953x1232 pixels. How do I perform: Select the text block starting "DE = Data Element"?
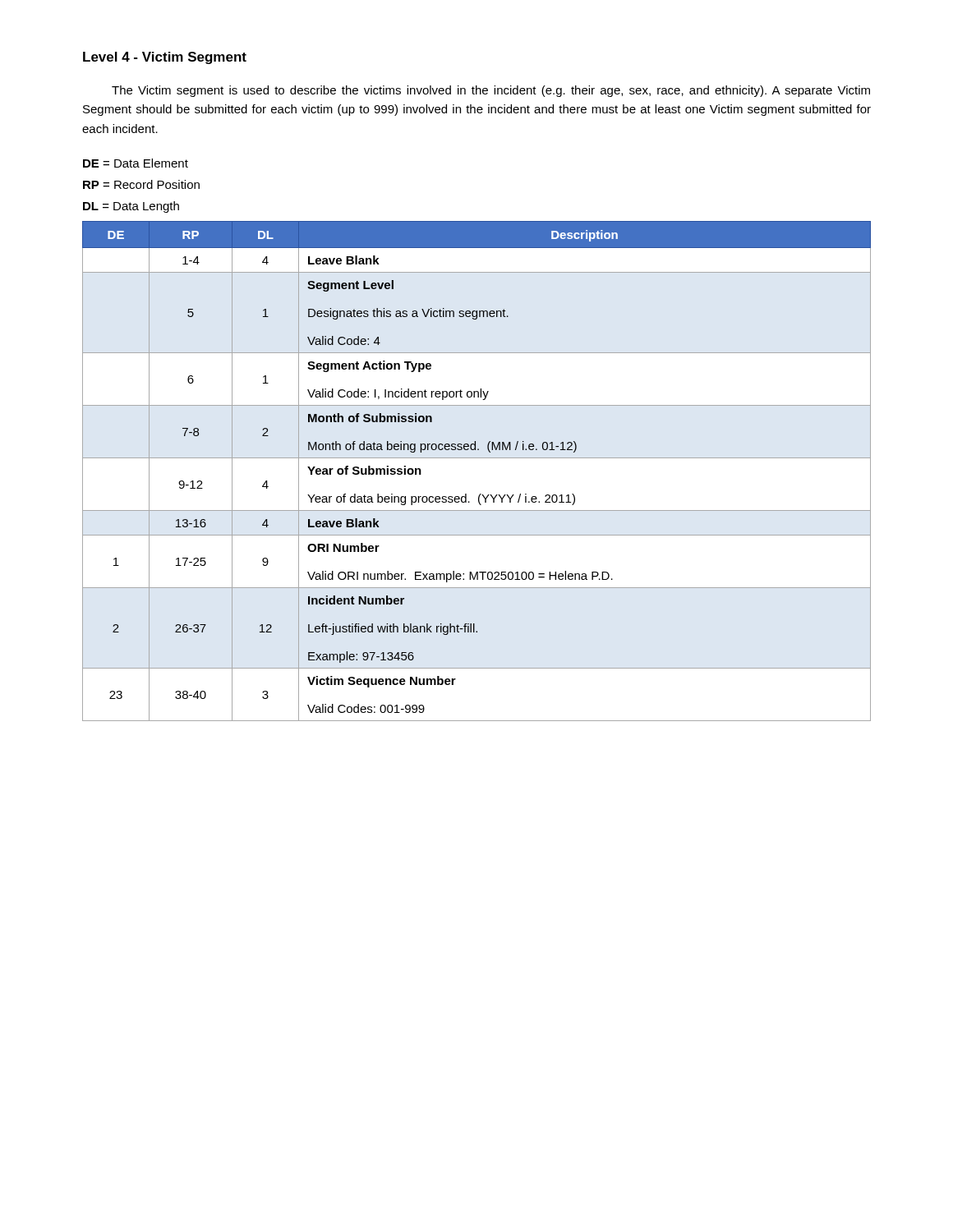coord(141,184)
